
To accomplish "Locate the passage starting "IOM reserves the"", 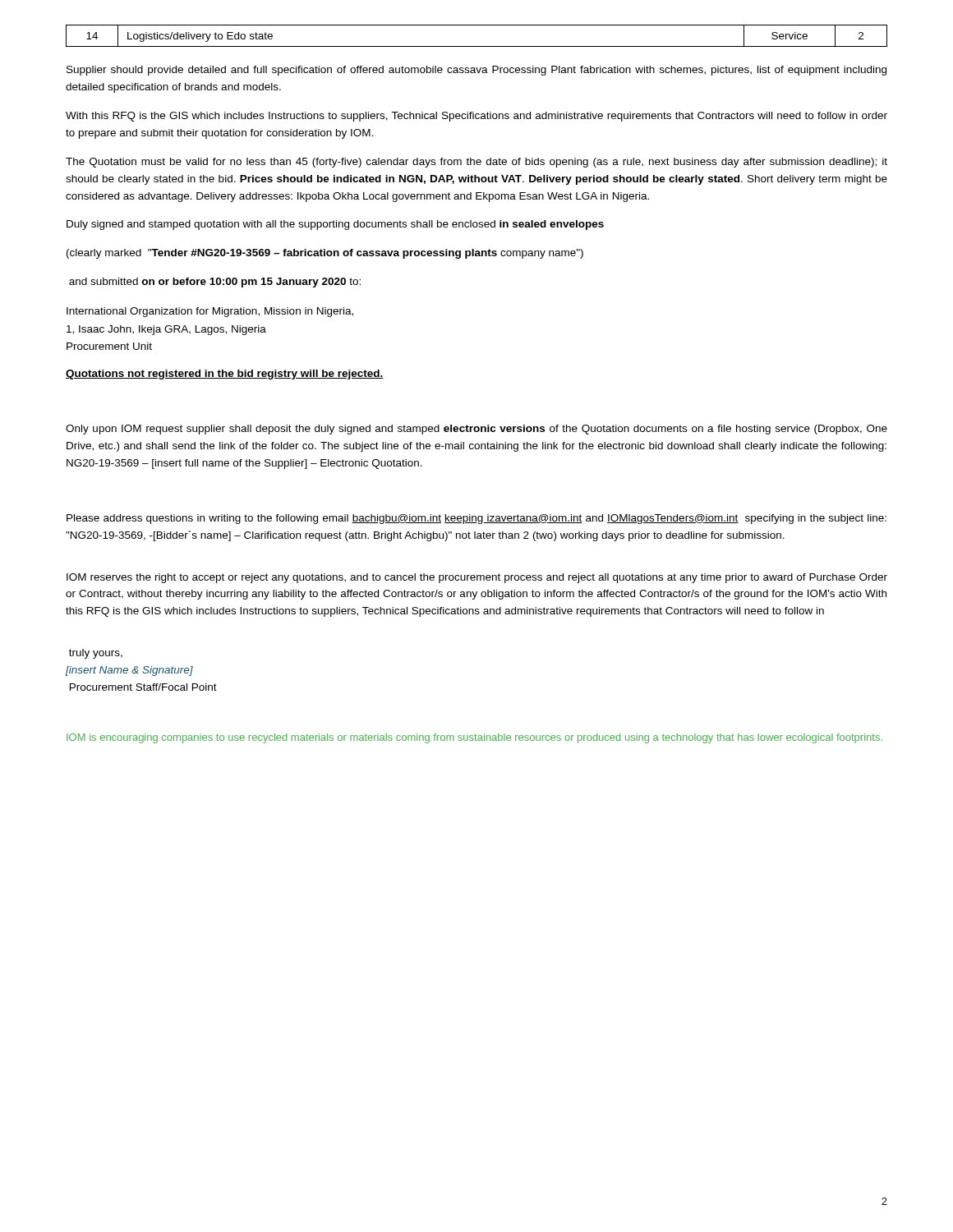I will click(476, 594).
